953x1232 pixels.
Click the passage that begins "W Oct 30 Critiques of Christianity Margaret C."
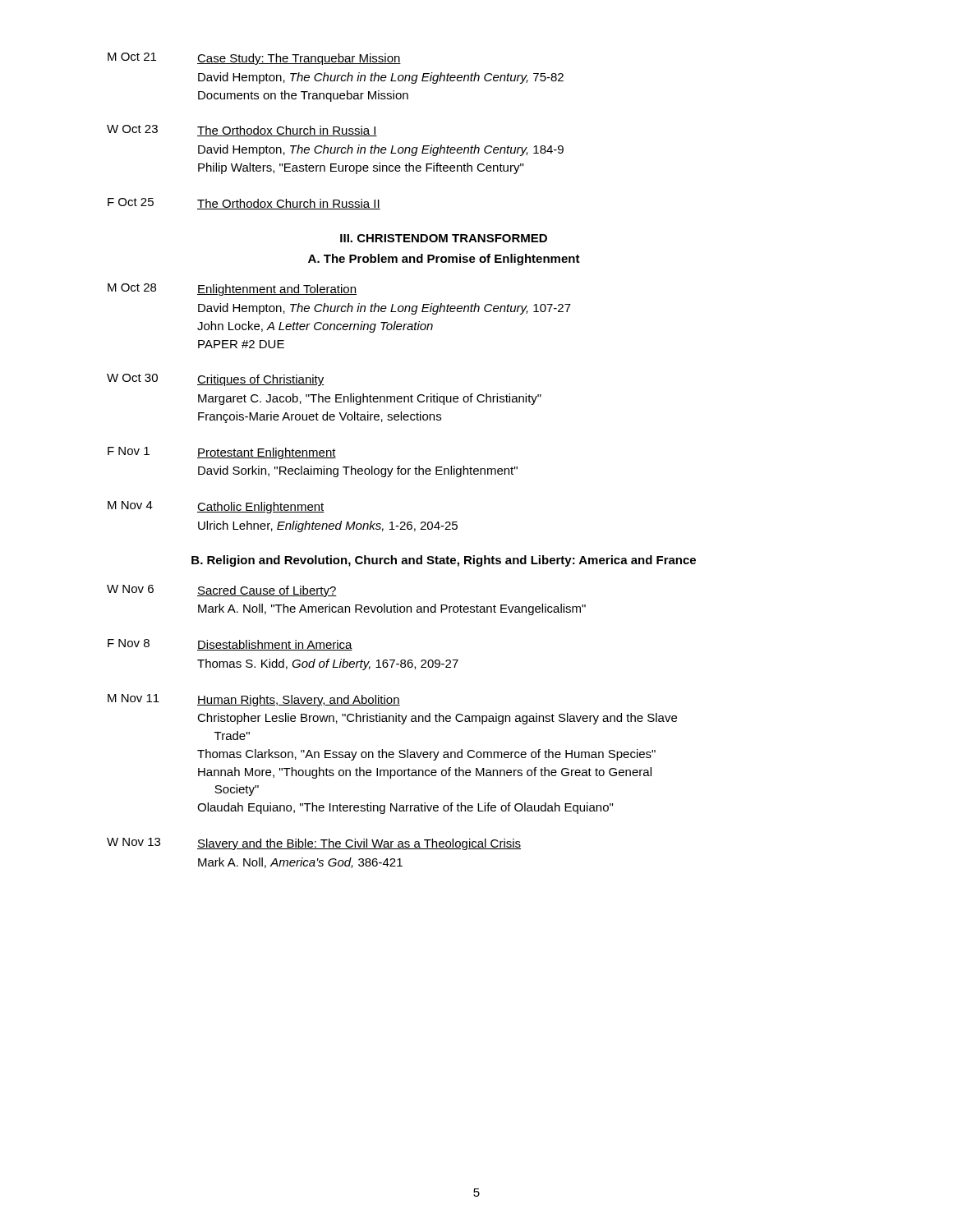[444, 398]
